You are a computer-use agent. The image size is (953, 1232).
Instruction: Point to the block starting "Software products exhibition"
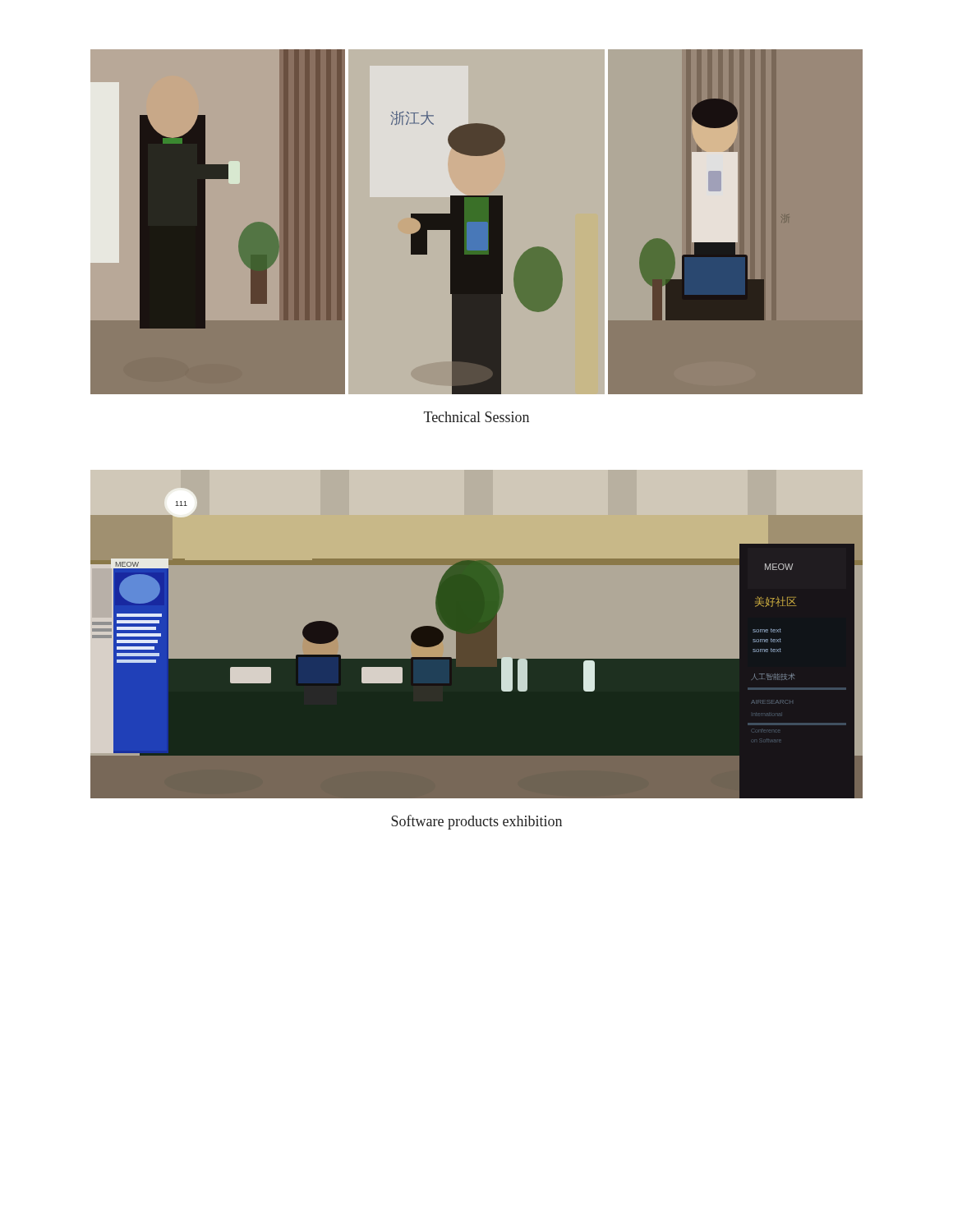[476, 821]
